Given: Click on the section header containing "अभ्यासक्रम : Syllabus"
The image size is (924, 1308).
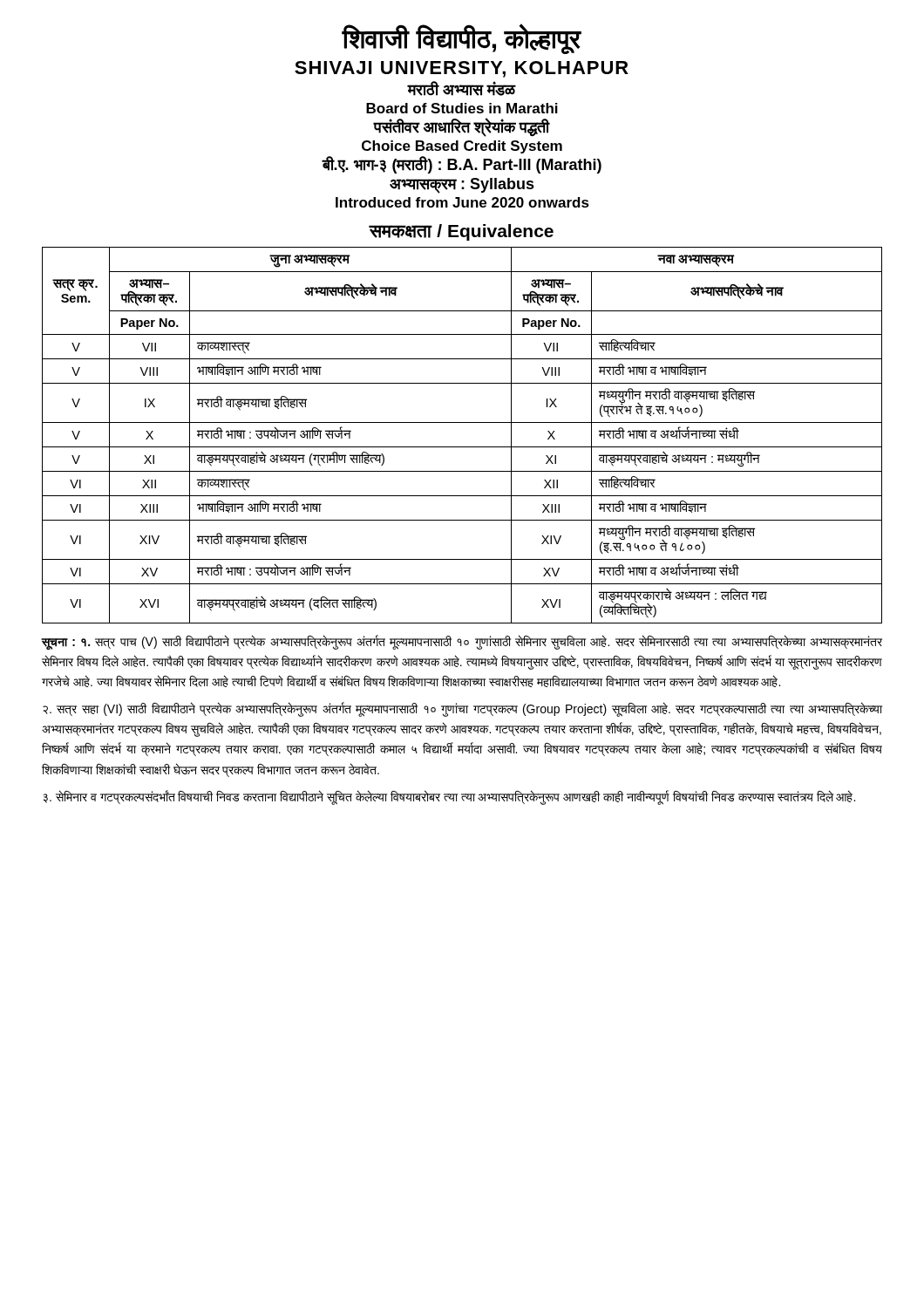Looking at the screenshot, I should (x=462, y=184).
